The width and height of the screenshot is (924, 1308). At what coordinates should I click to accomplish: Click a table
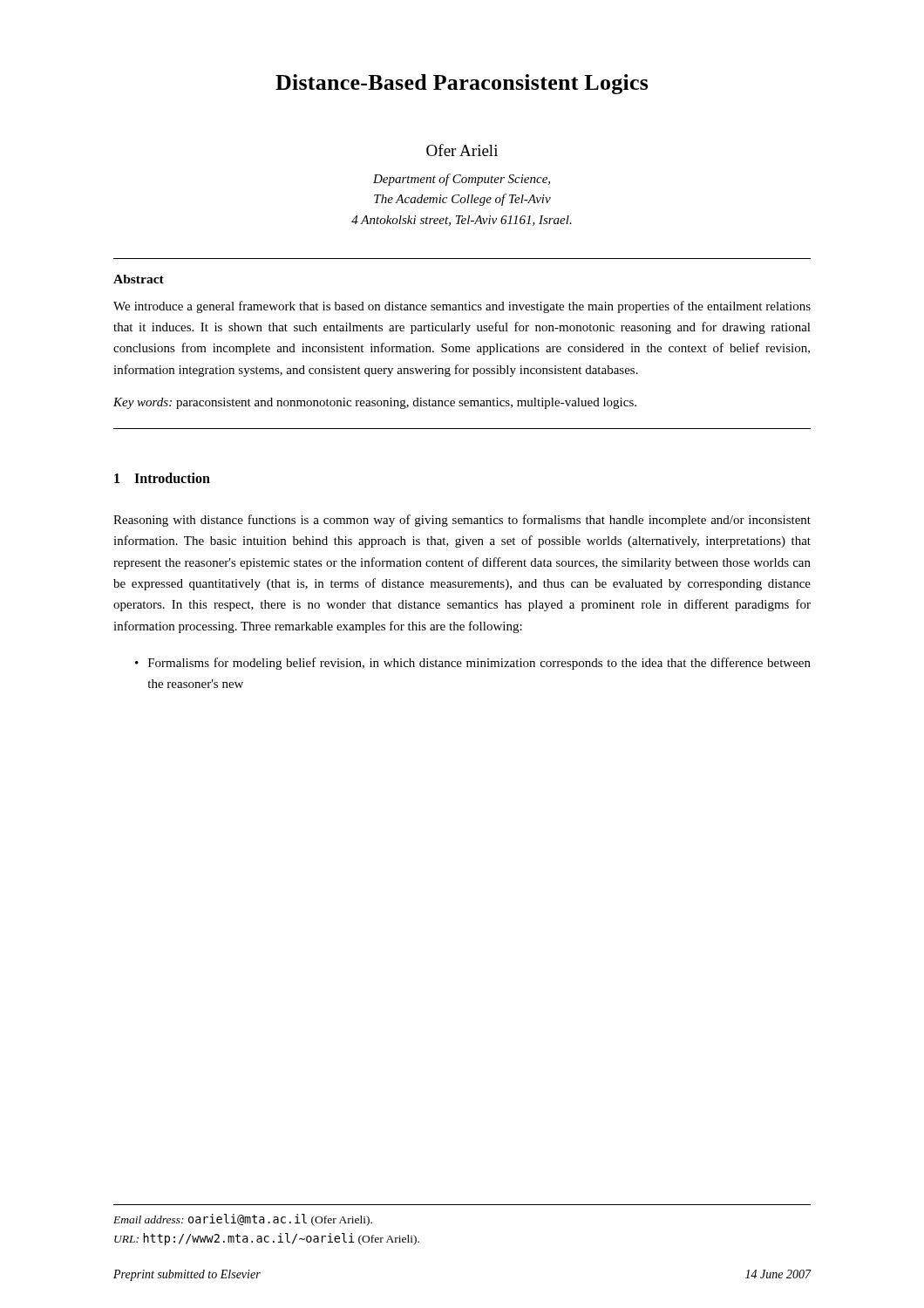coord(462,344)
